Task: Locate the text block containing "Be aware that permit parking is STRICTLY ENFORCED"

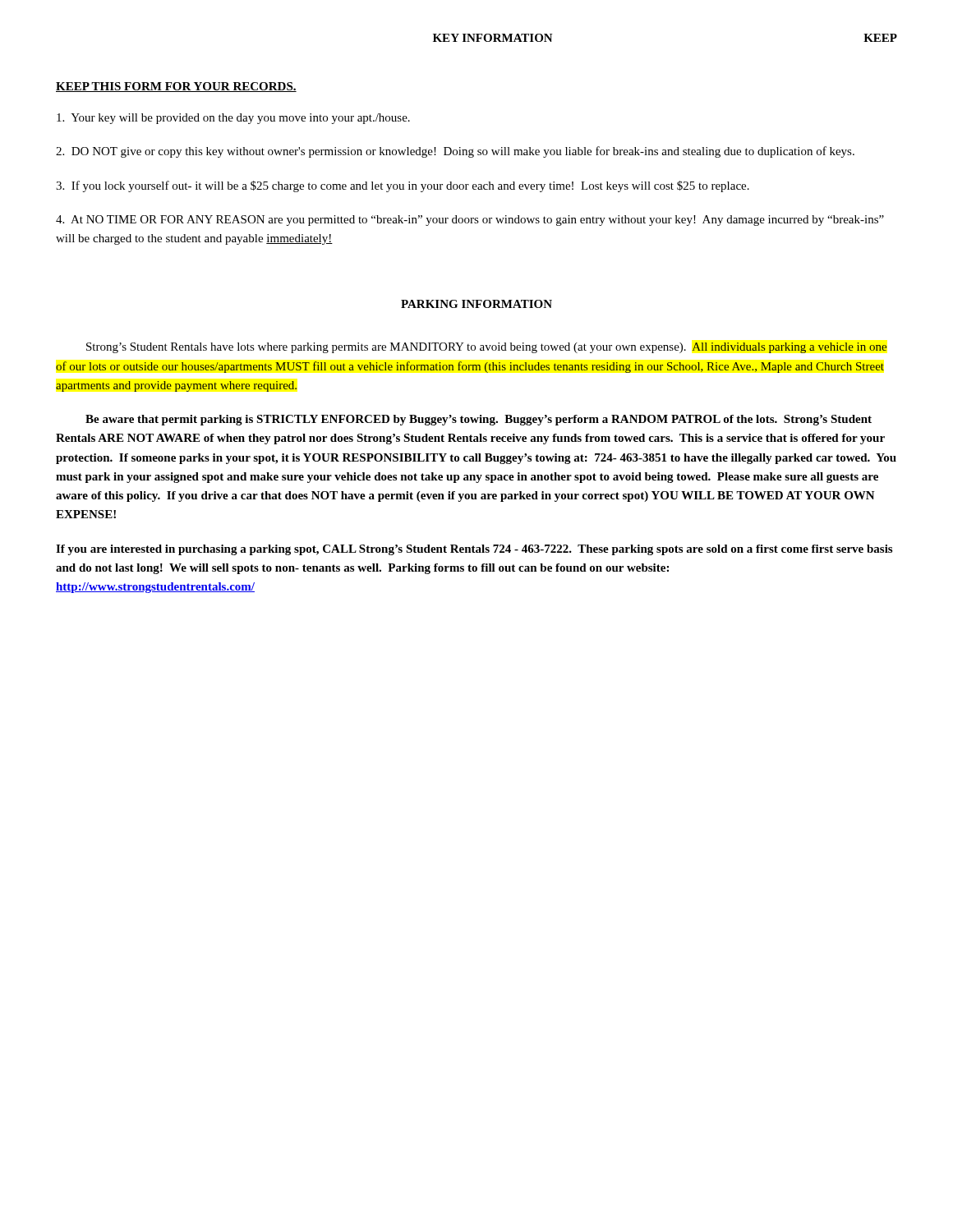Action: point(476,467)
